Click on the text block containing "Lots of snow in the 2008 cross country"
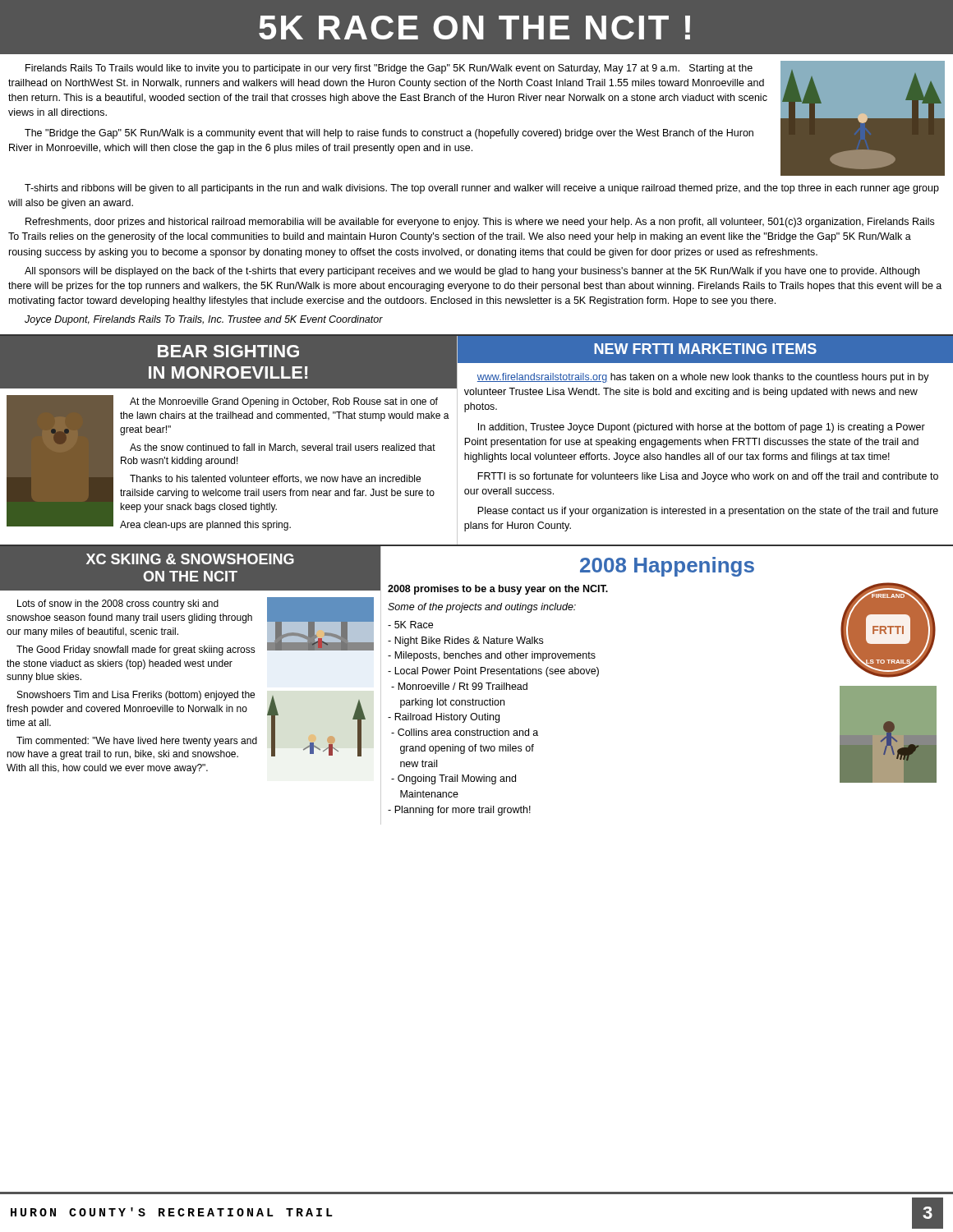The width and height of the screenshot is (953, 1232). pos(134,686)
